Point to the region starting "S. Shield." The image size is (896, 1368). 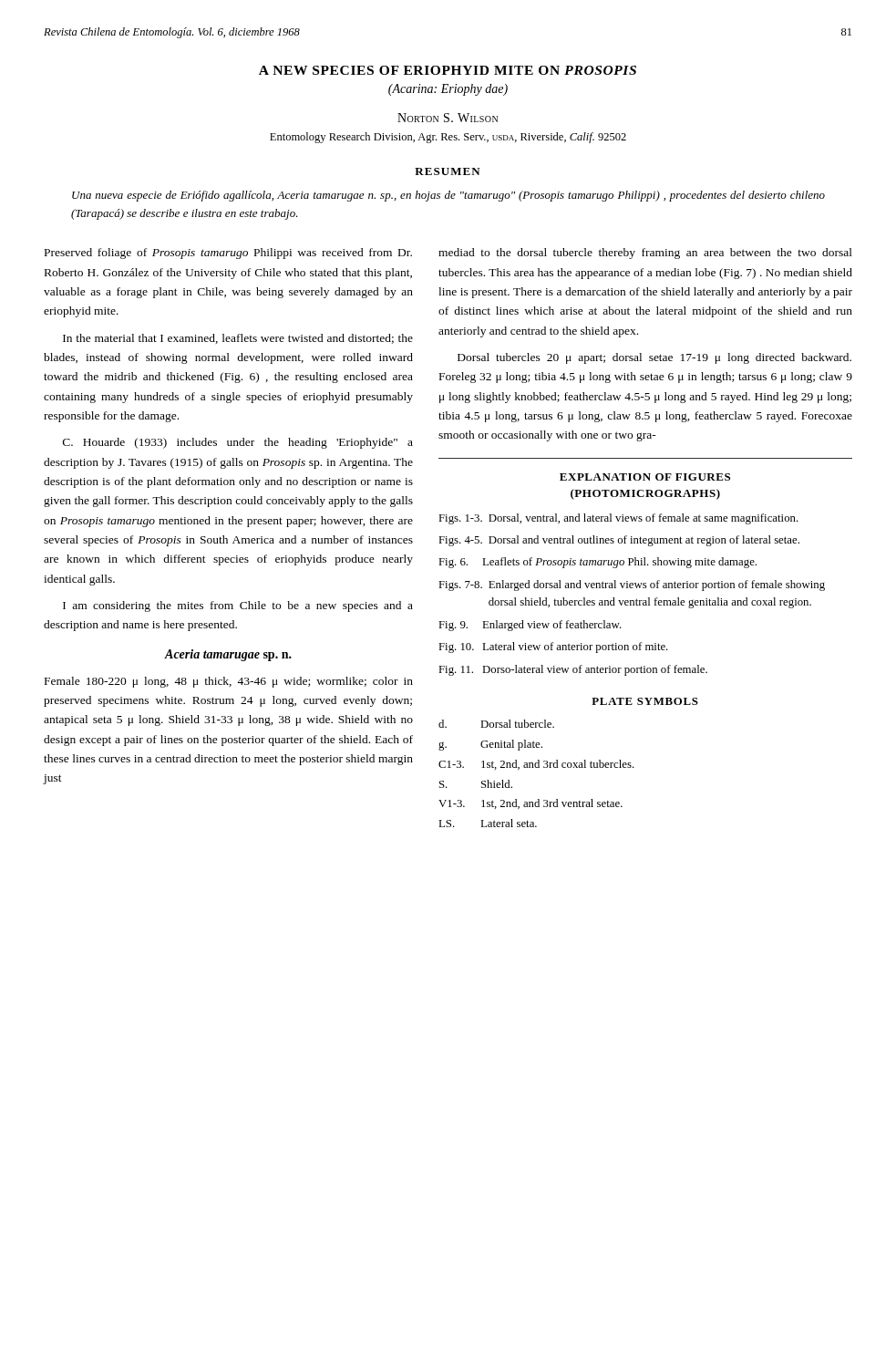coord(442,784)
